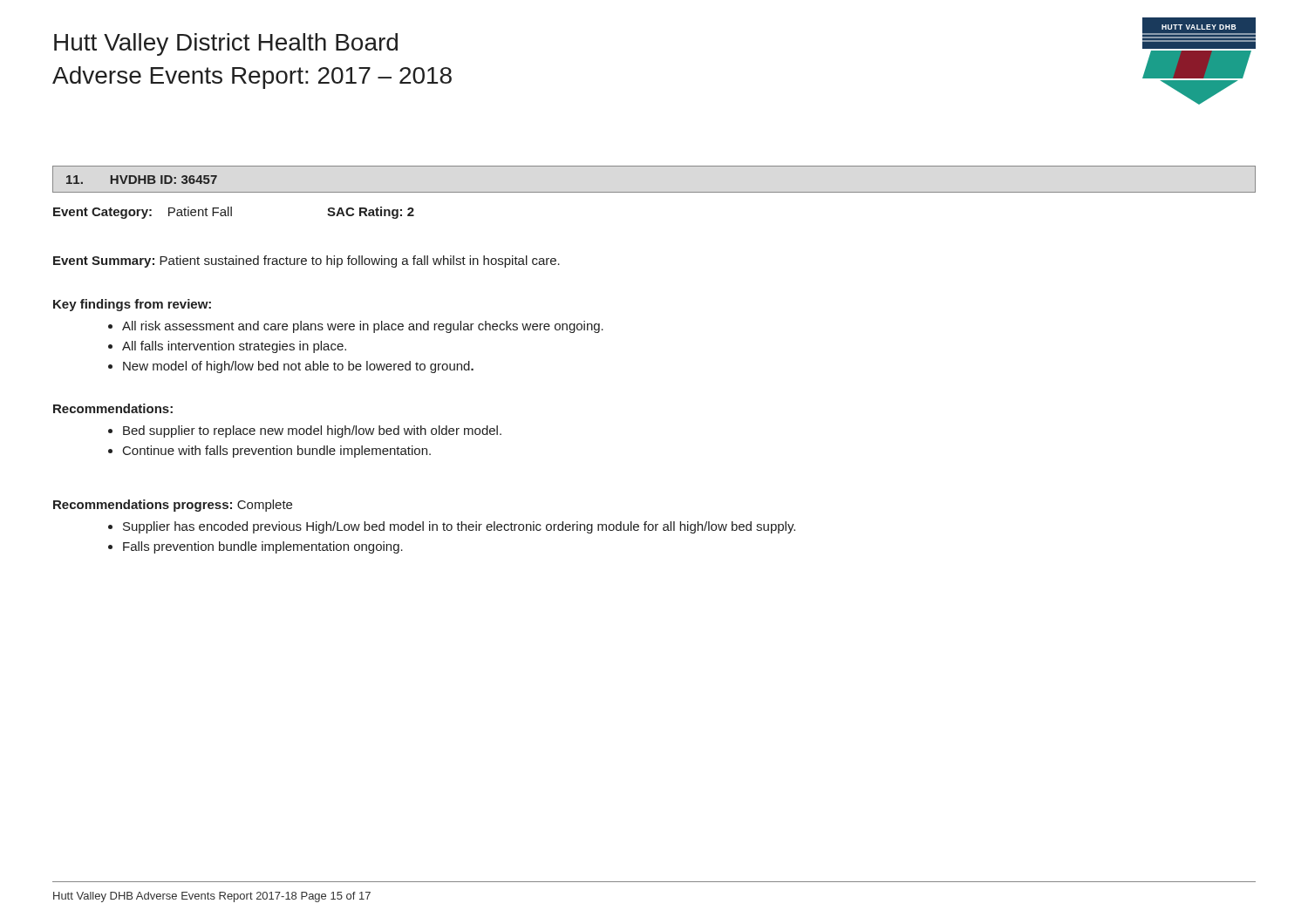Where is the passage that starts "All risk assessment and care plans were"?
1308x924 pixels.
click(363, 326)
